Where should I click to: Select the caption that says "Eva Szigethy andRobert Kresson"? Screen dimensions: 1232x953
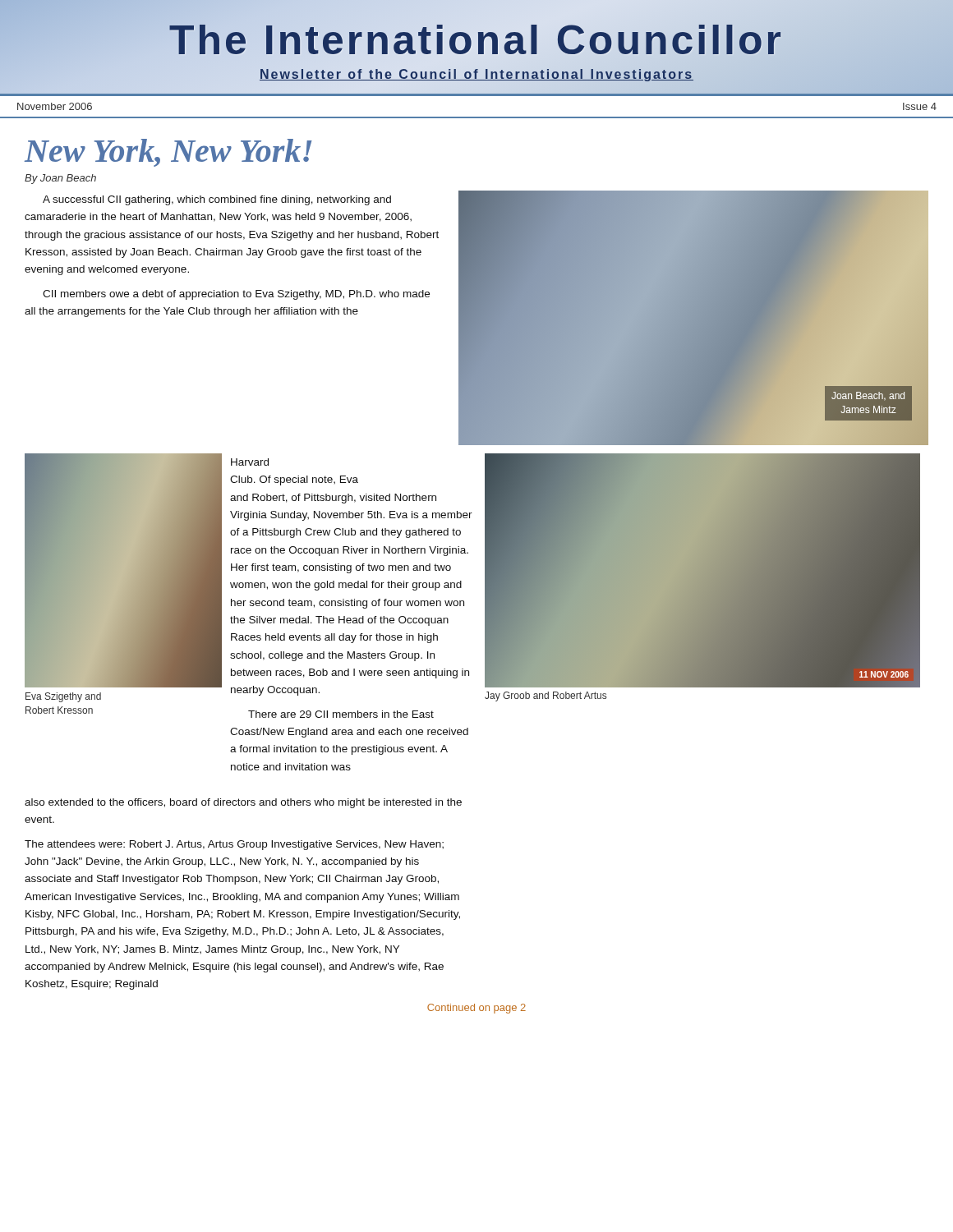tap(63, 703)
